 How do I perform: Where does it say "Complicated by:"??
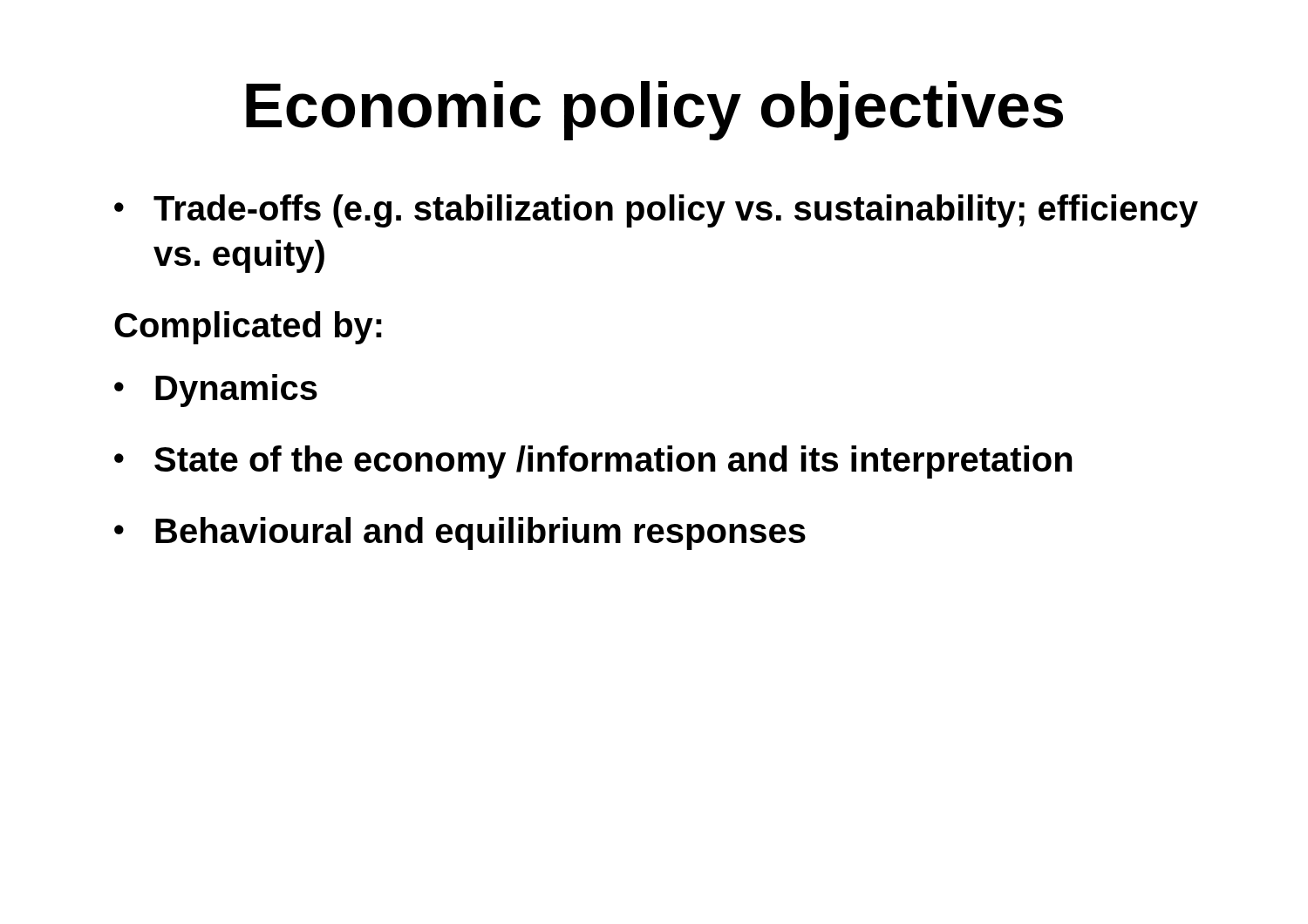(x=248, y=328)
